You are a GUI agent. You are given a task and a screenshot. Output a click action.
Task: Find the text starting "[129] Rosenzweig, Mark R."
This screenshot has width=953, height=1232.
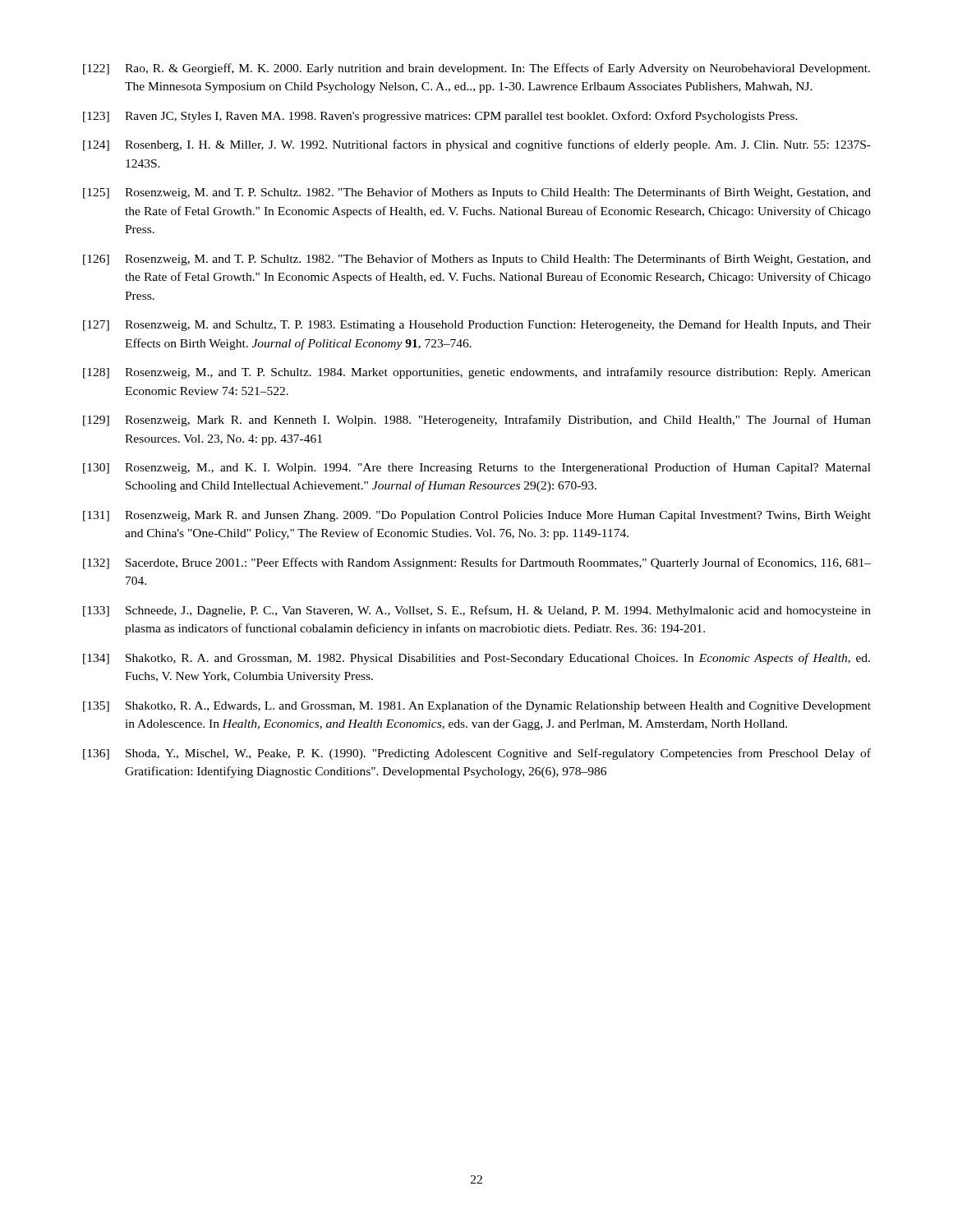(x=476, y=429)
